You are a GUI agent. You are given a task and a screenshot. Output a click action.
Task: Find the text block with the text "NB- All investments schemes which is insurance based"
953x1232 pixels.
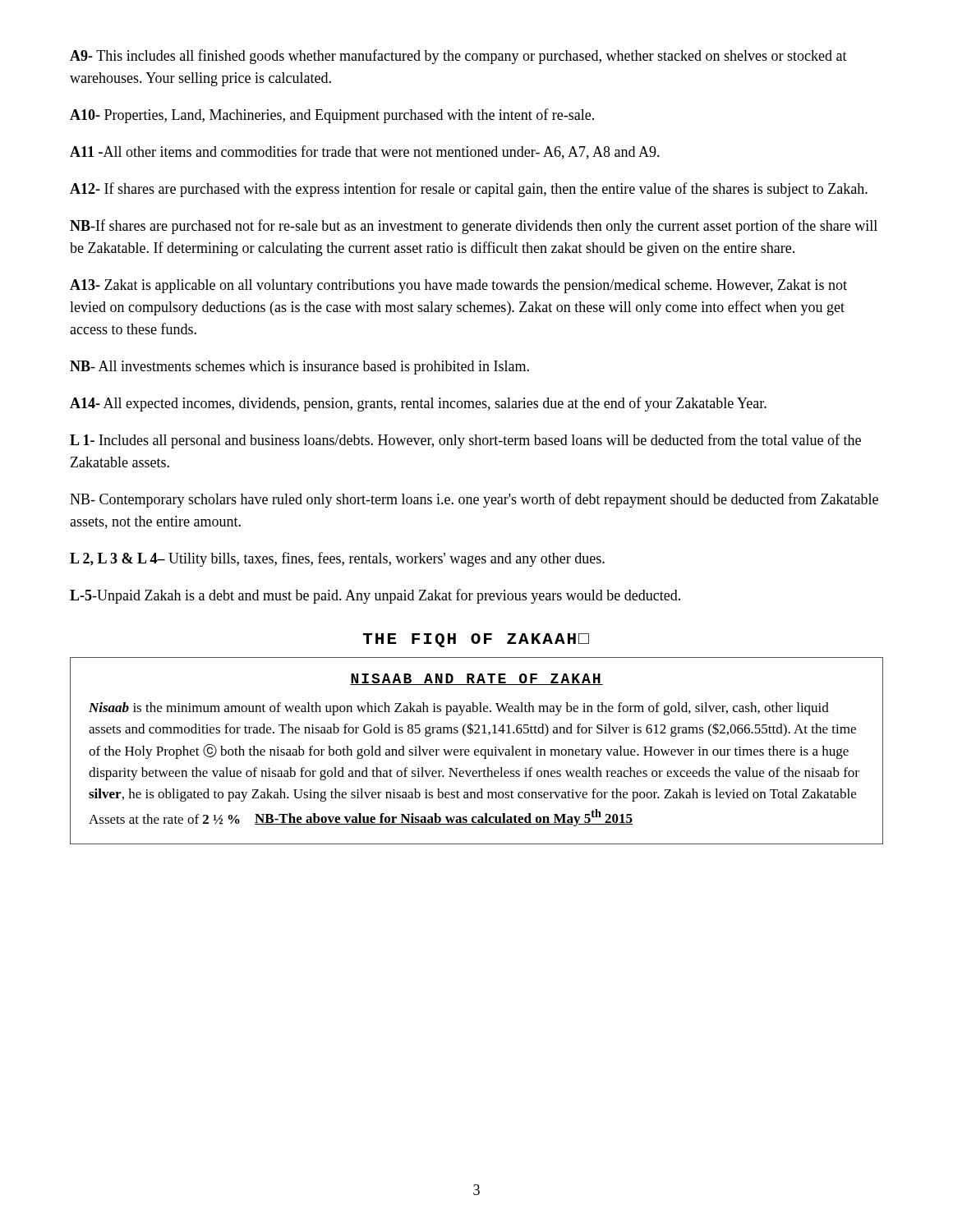click(300, 366)
